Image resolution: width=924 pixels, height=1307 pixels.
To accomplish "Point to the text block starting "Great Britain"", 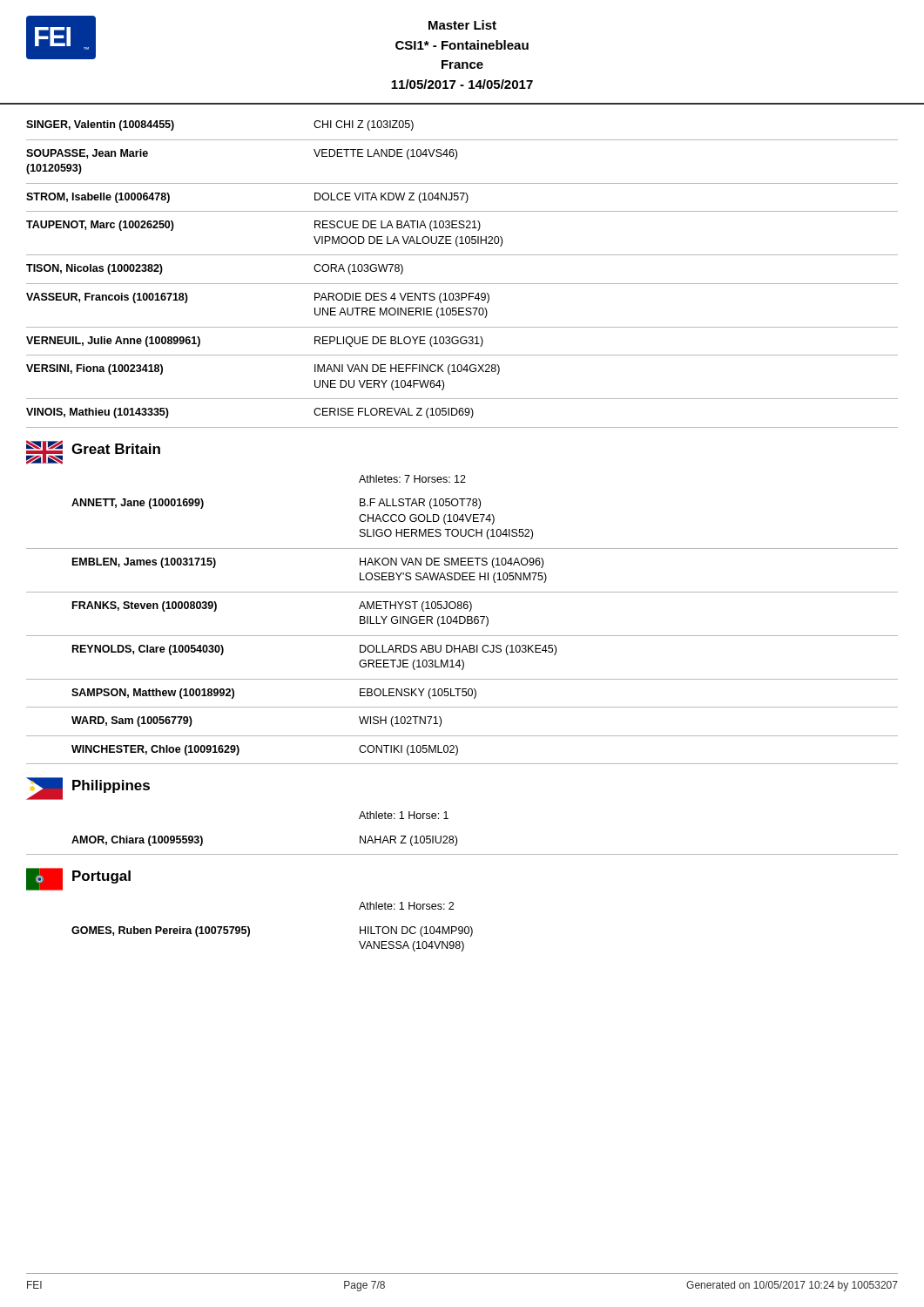I will coord(93,452).
